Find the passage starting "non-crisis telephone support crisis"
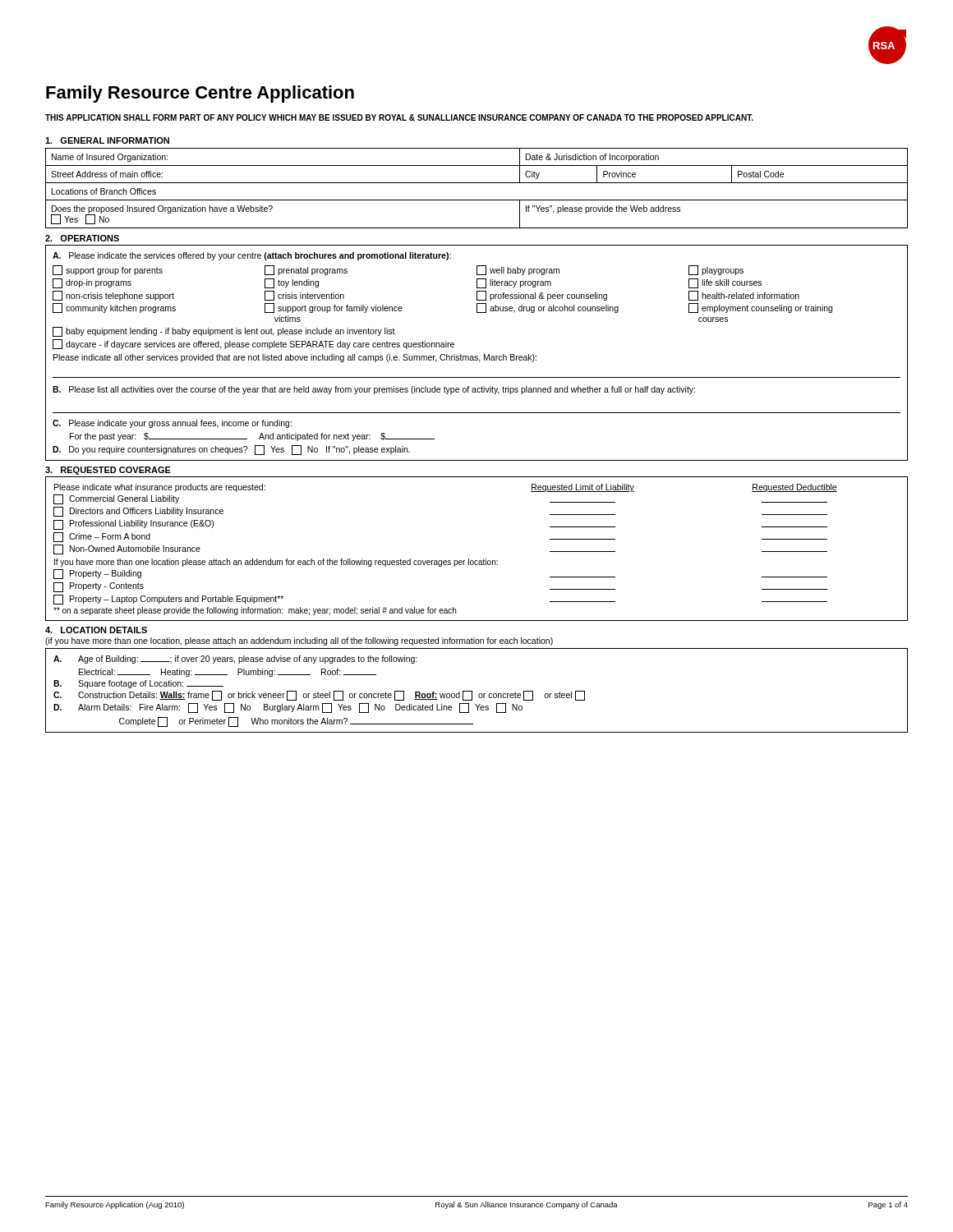Screen dimensions: 1232x953 click(x=476, y=295)
